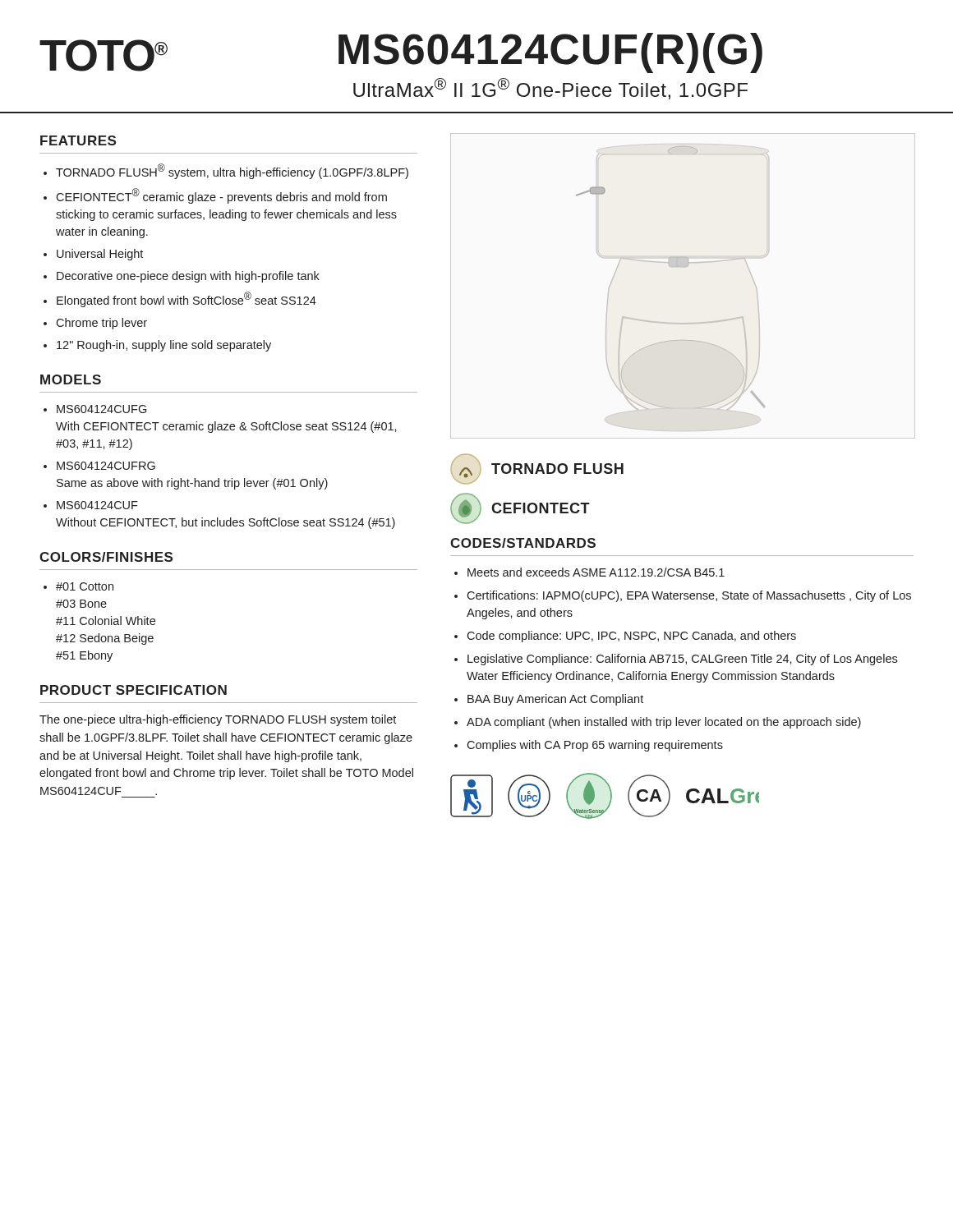Where is the passage that starts "MS604124CUFRG Same as above with right-hand trip"?
This screenshot has width=953, height=1232.
click(192, 474)
